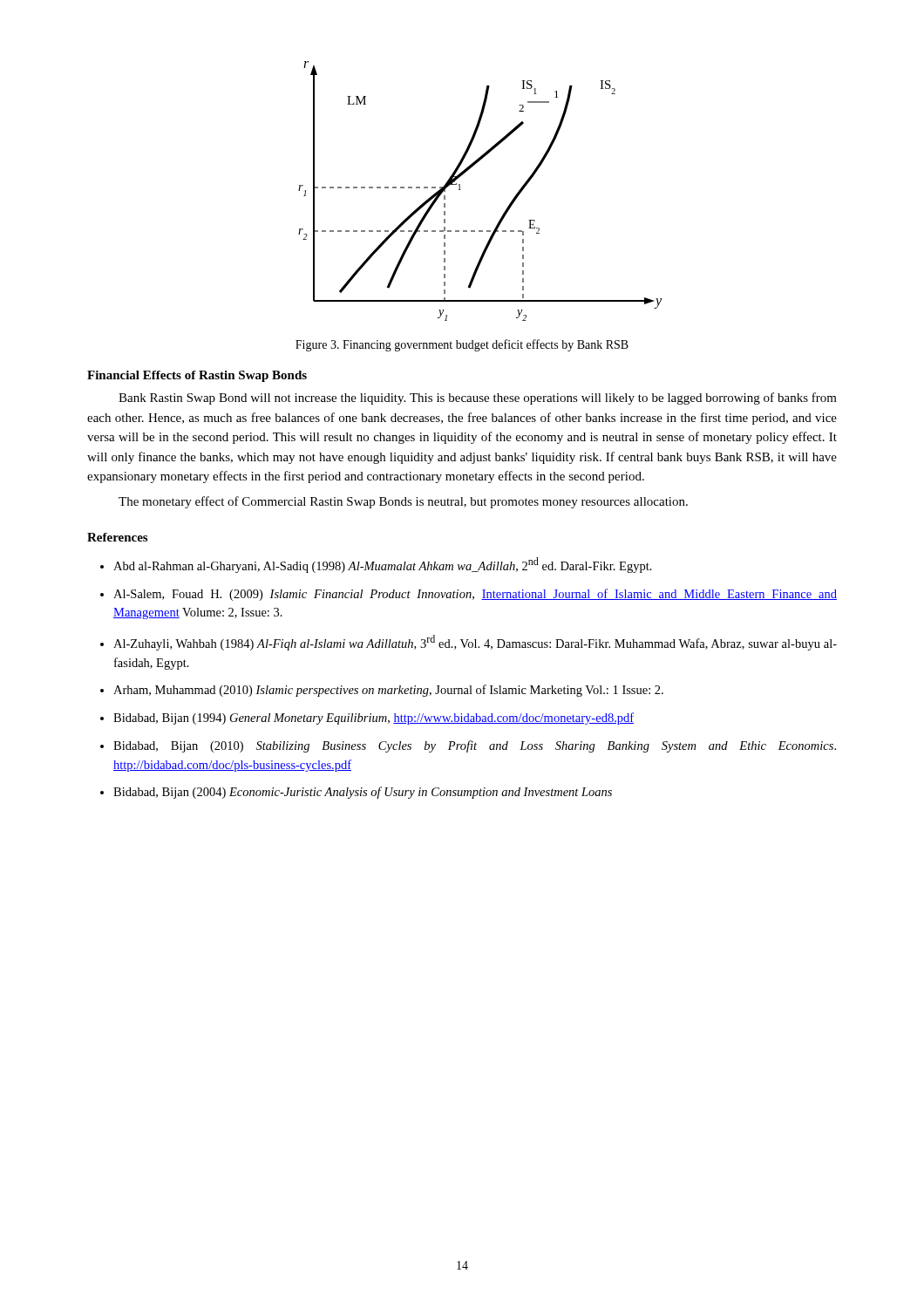The image size is (924, 1308).
Task: Point to the region starting "Bidabad, Bijan (1994) General Monetary Equilibrium,"
Action: click(x=374, y=718)
